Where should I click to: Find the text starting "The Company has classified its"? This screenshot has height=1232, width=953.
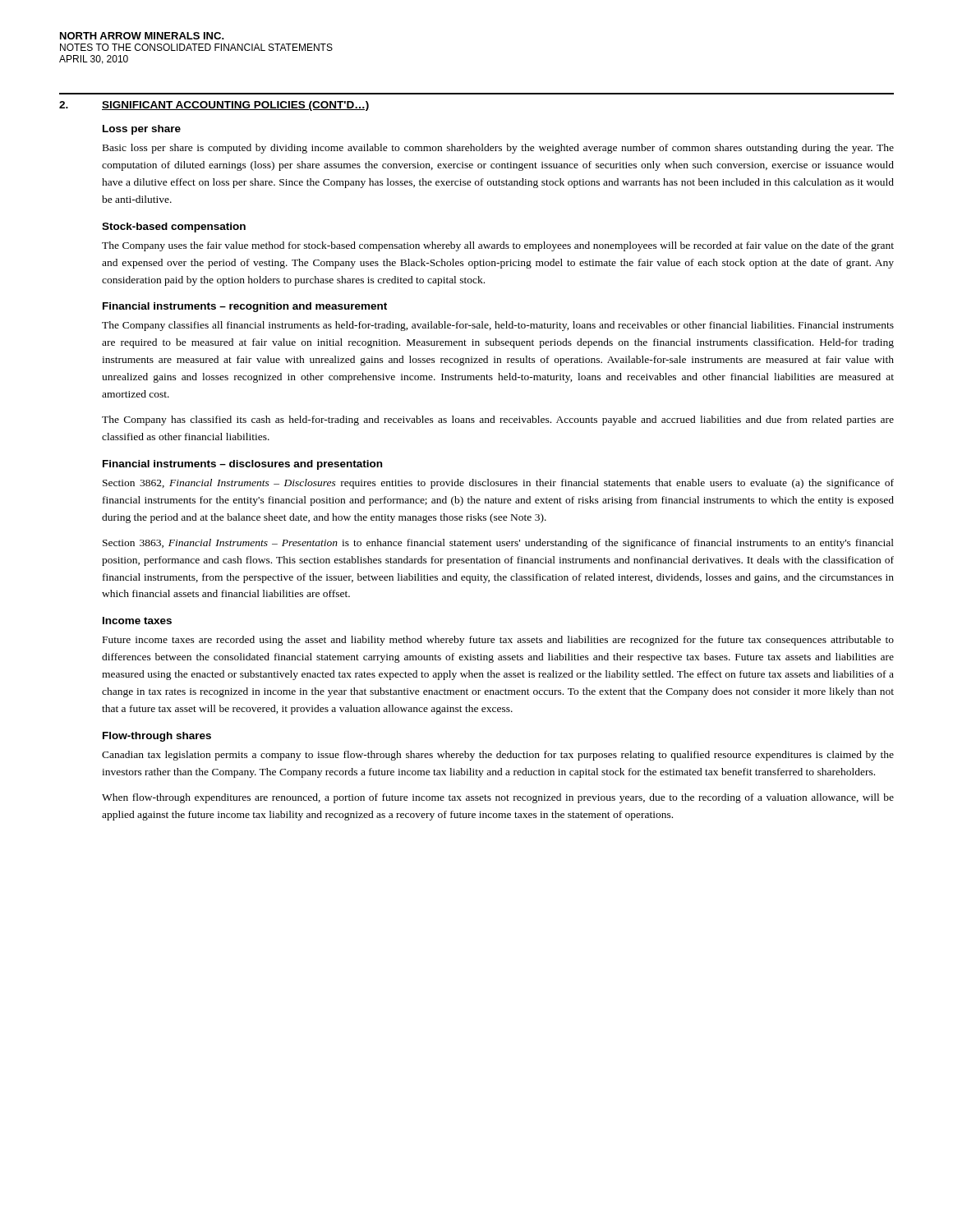(498, 428)
